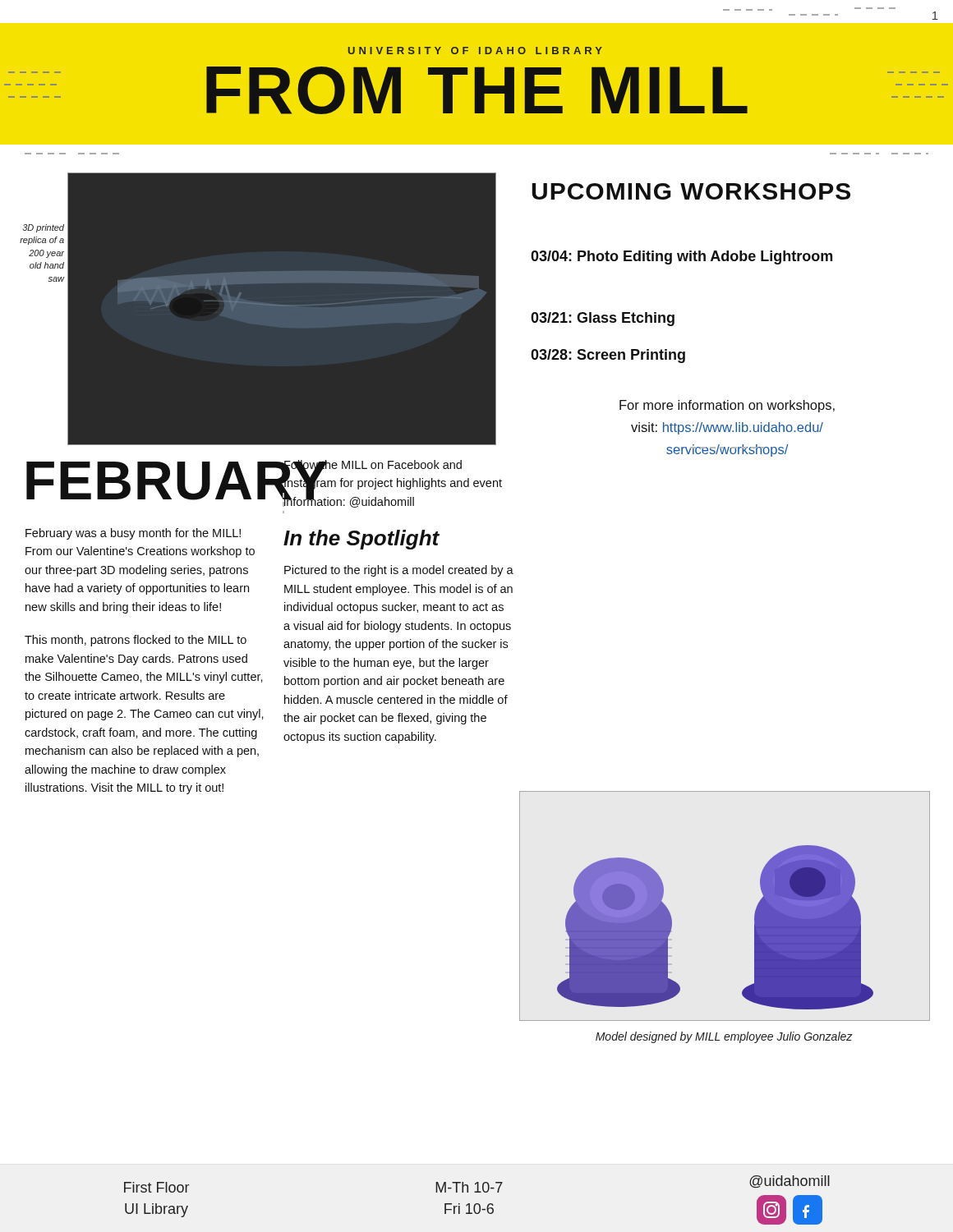Click on the list item containing "03/28: Screen Printing"
953x1232 pixels.
[608, 355]
